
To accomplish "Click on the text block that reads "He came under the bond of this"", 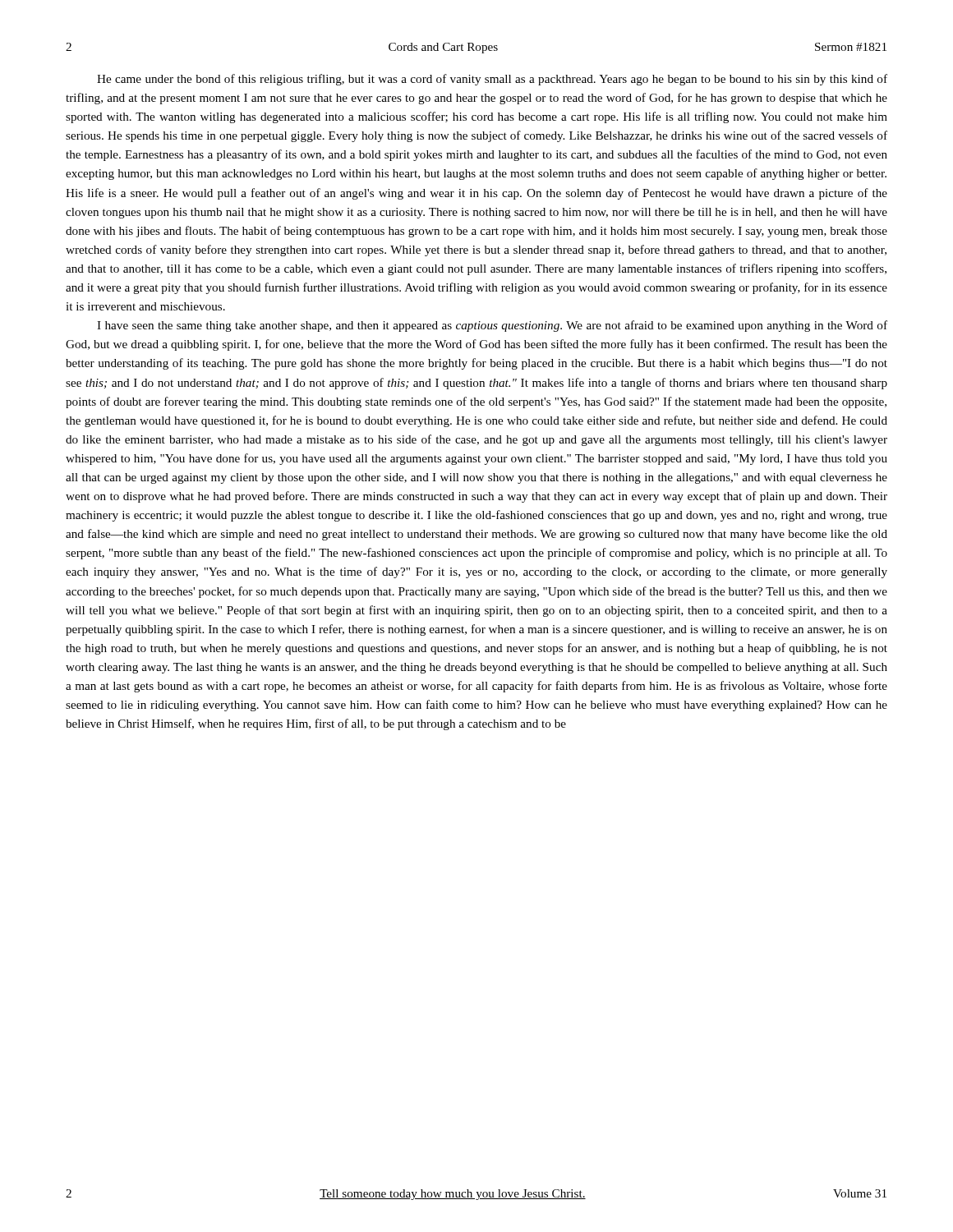I will pyautogui.click(x=476, y=192).
